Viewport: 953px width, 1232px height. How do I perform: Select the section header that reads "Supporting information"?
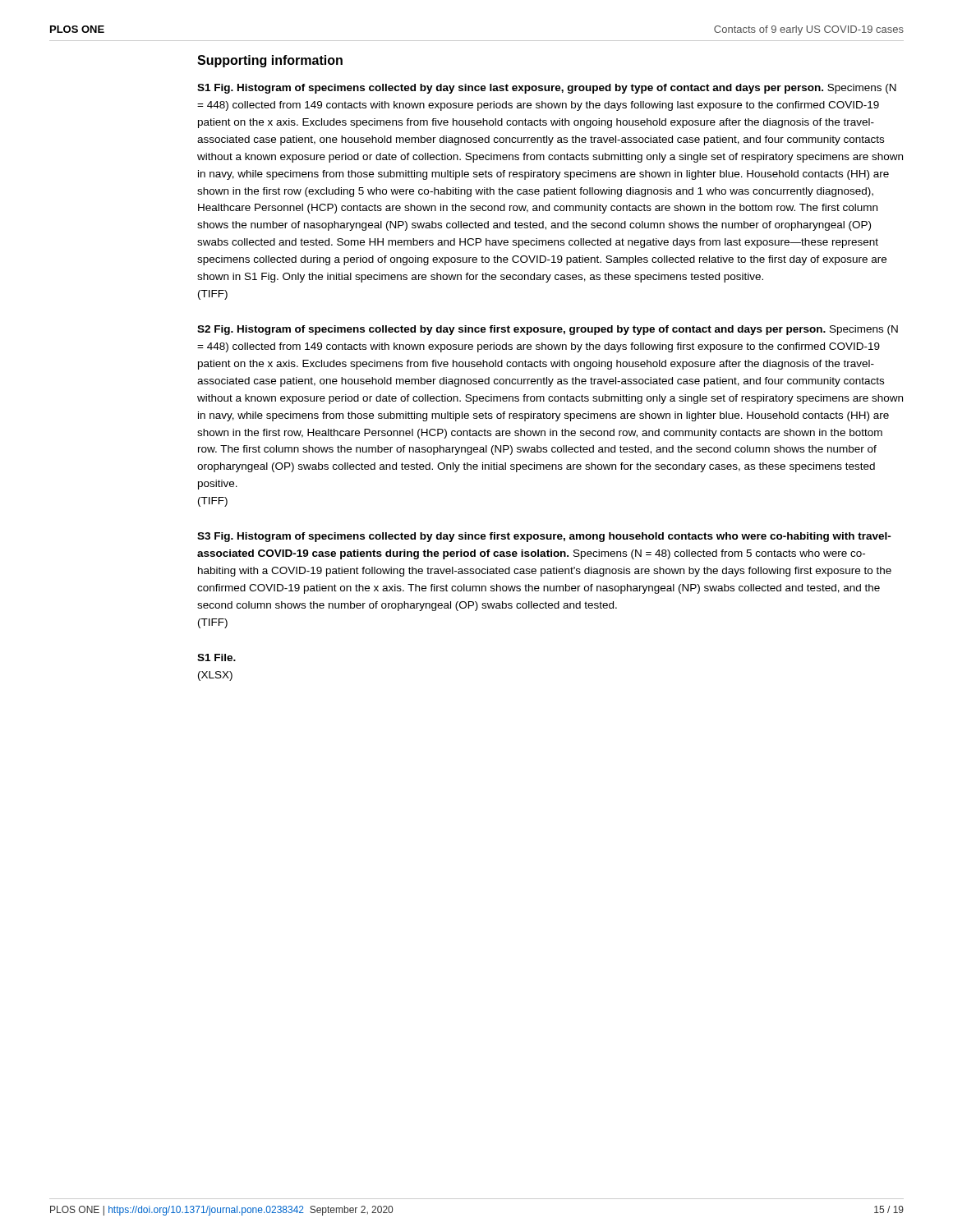point(270,60)
